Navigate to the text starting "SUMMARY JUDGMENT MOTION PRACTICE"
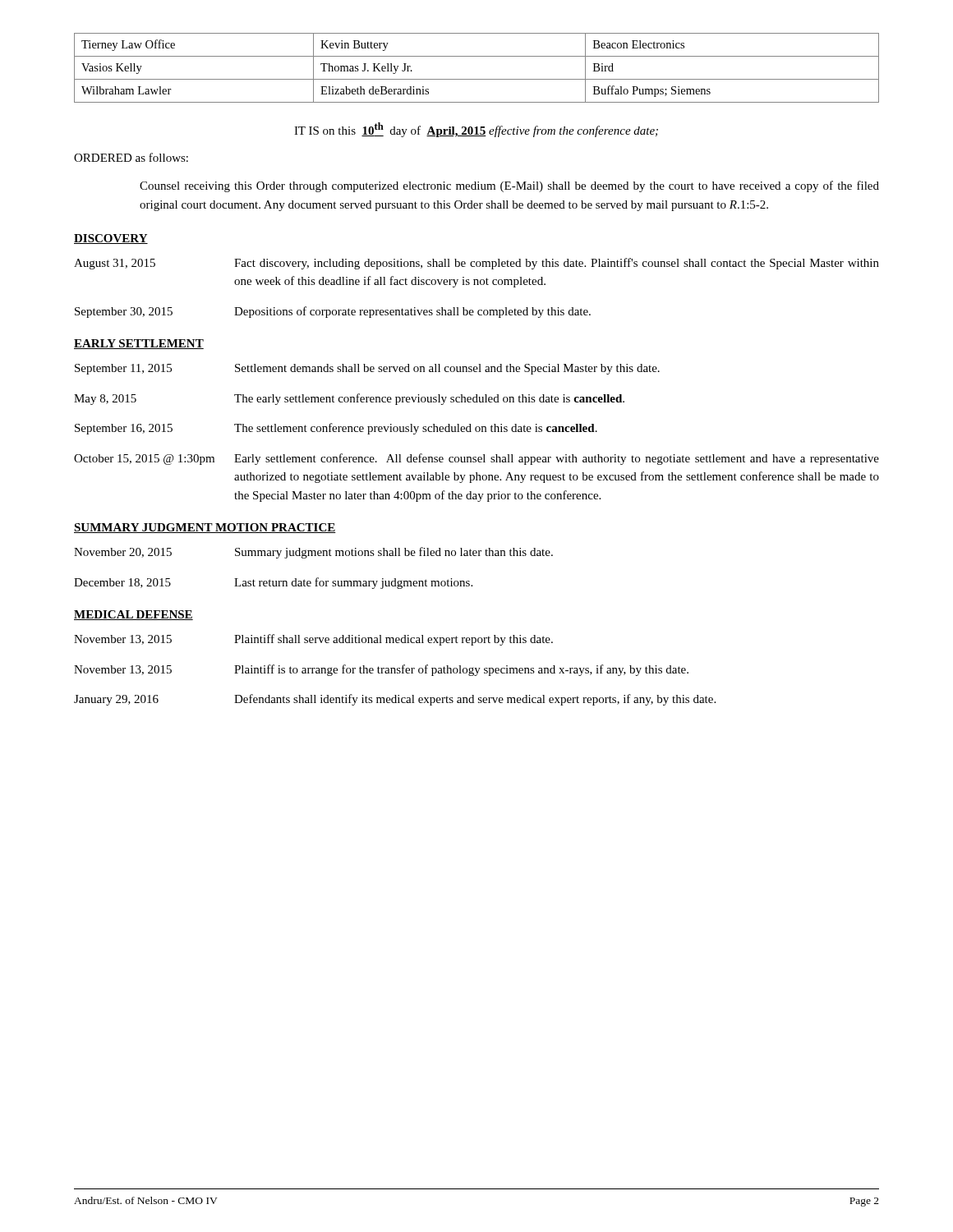The height and width of the screenshot is (1232, 953). click(x=205, y=527)
